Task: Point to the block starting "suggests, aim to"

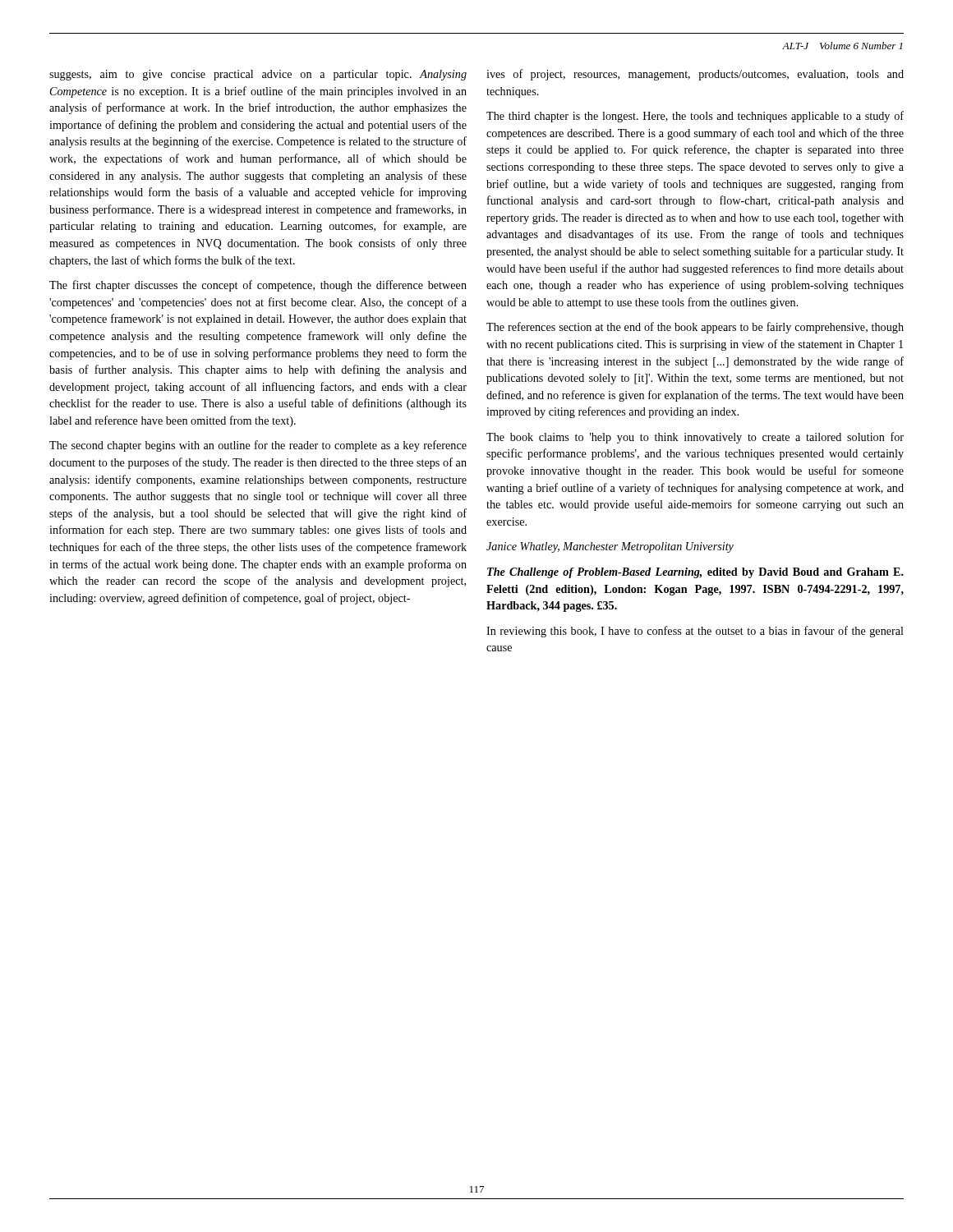Action: coord(258,167)
